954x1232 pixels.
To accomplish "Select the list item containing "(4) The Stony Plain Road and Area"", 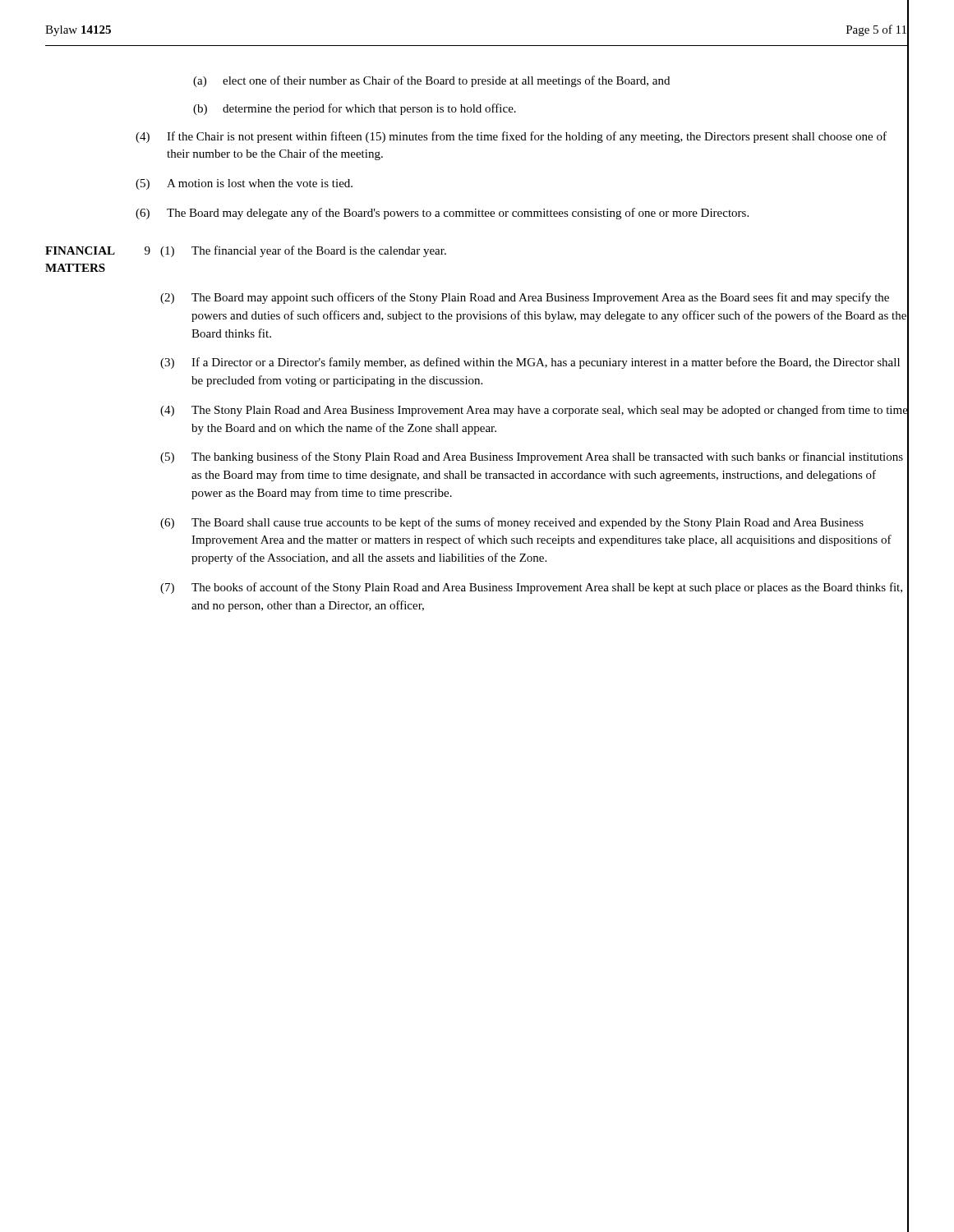I will coord(535,419).
